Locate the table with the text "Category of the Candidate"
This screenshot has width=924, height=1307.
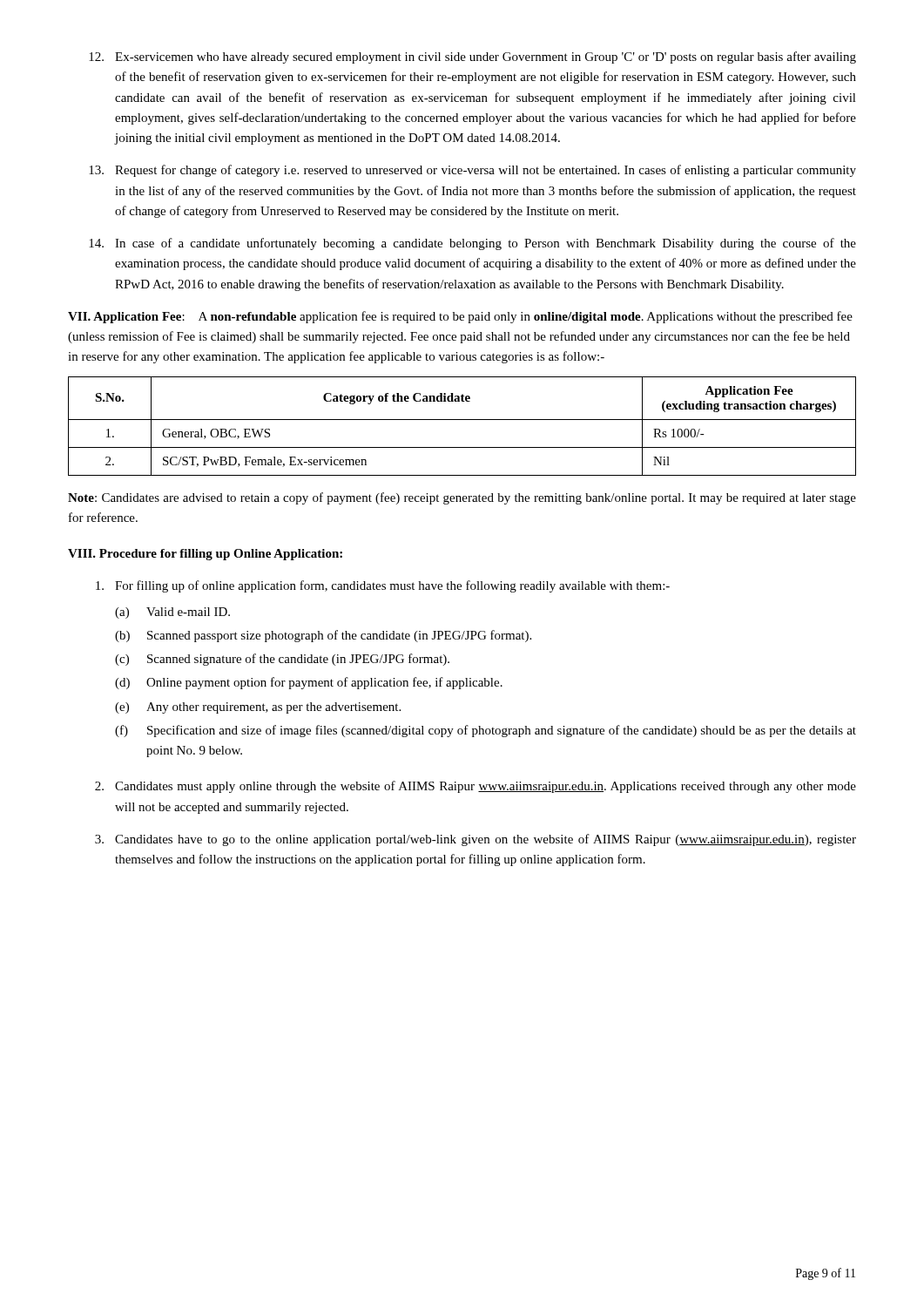coord(462,426)
